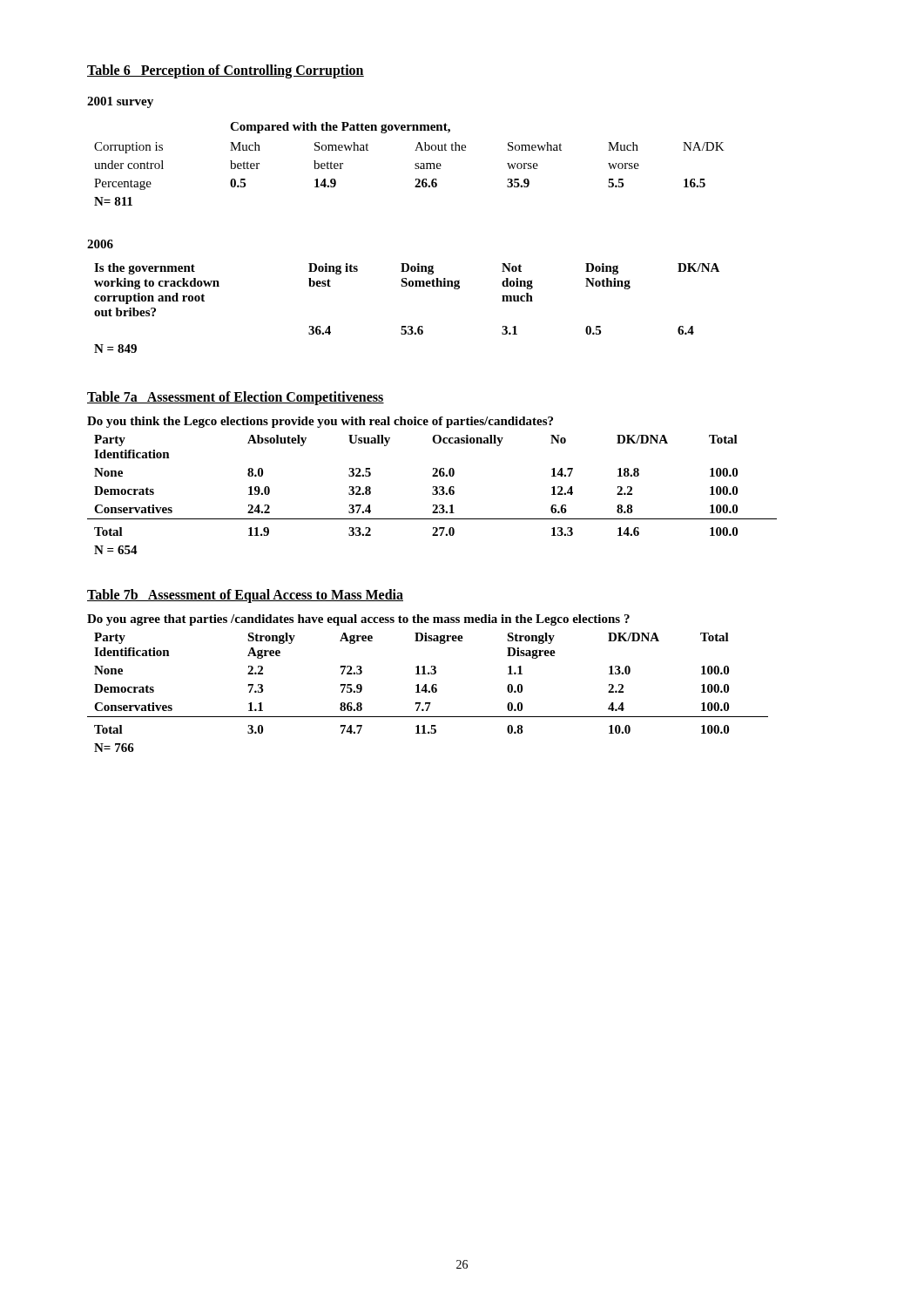
Task: Click on the table containing "N= 766"
Action: [462, 684]
